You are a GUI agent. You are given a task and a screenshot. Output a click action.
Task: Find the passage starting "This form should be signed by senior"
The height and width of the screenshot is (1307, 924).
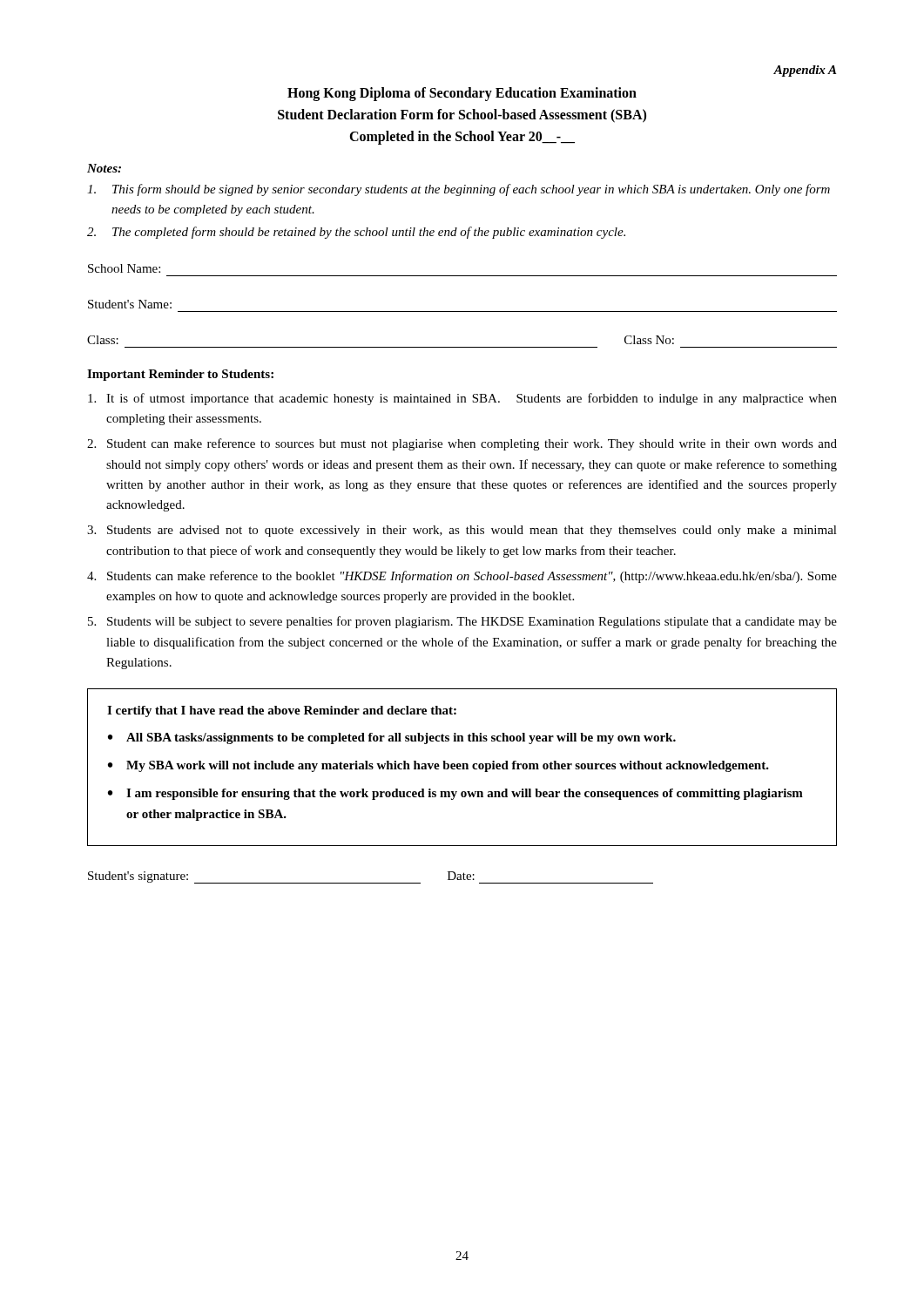[x=462, y=199]
